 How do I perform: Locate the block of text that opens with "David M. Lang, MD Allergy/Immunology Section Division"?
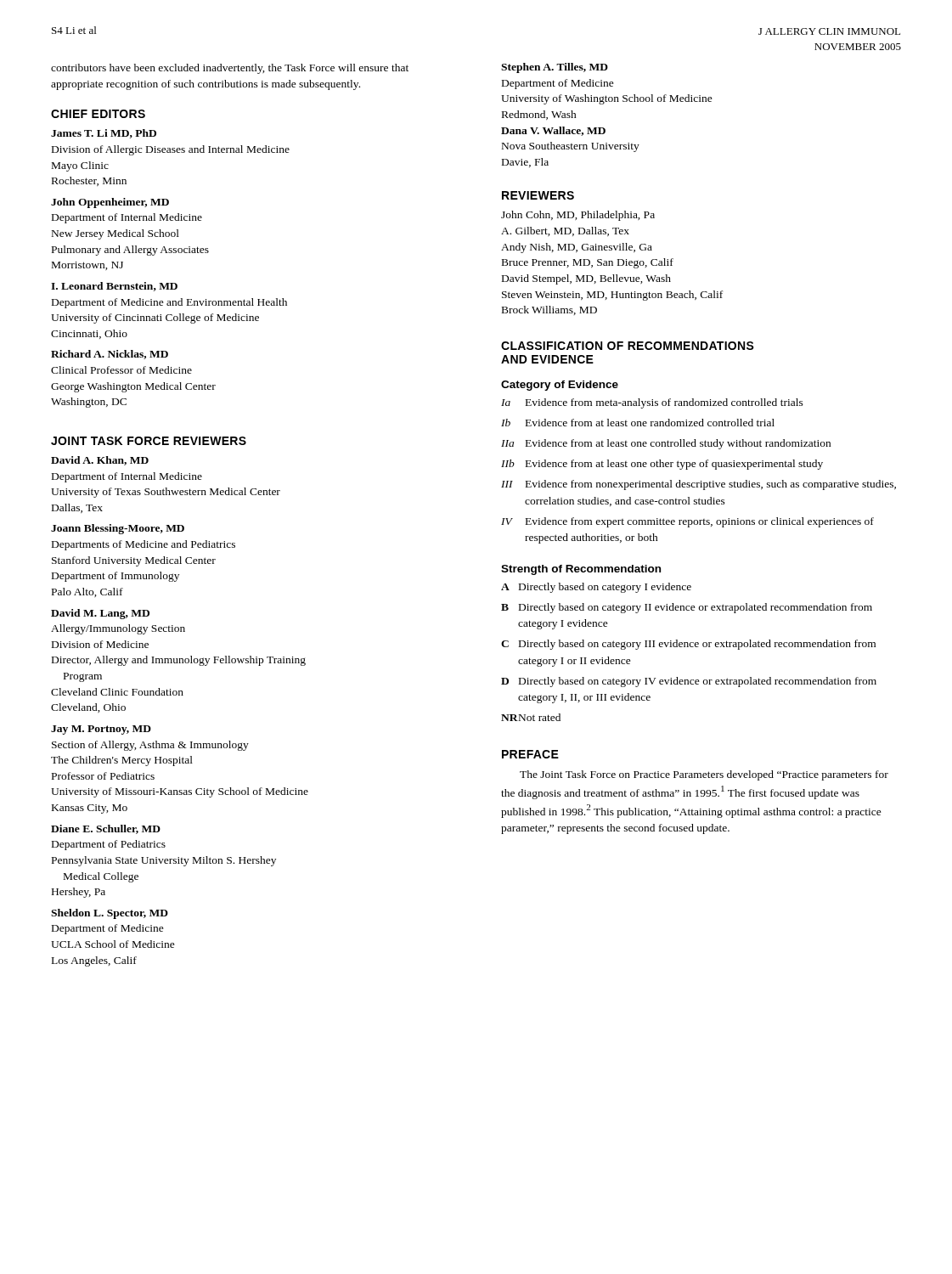point(178,660)
